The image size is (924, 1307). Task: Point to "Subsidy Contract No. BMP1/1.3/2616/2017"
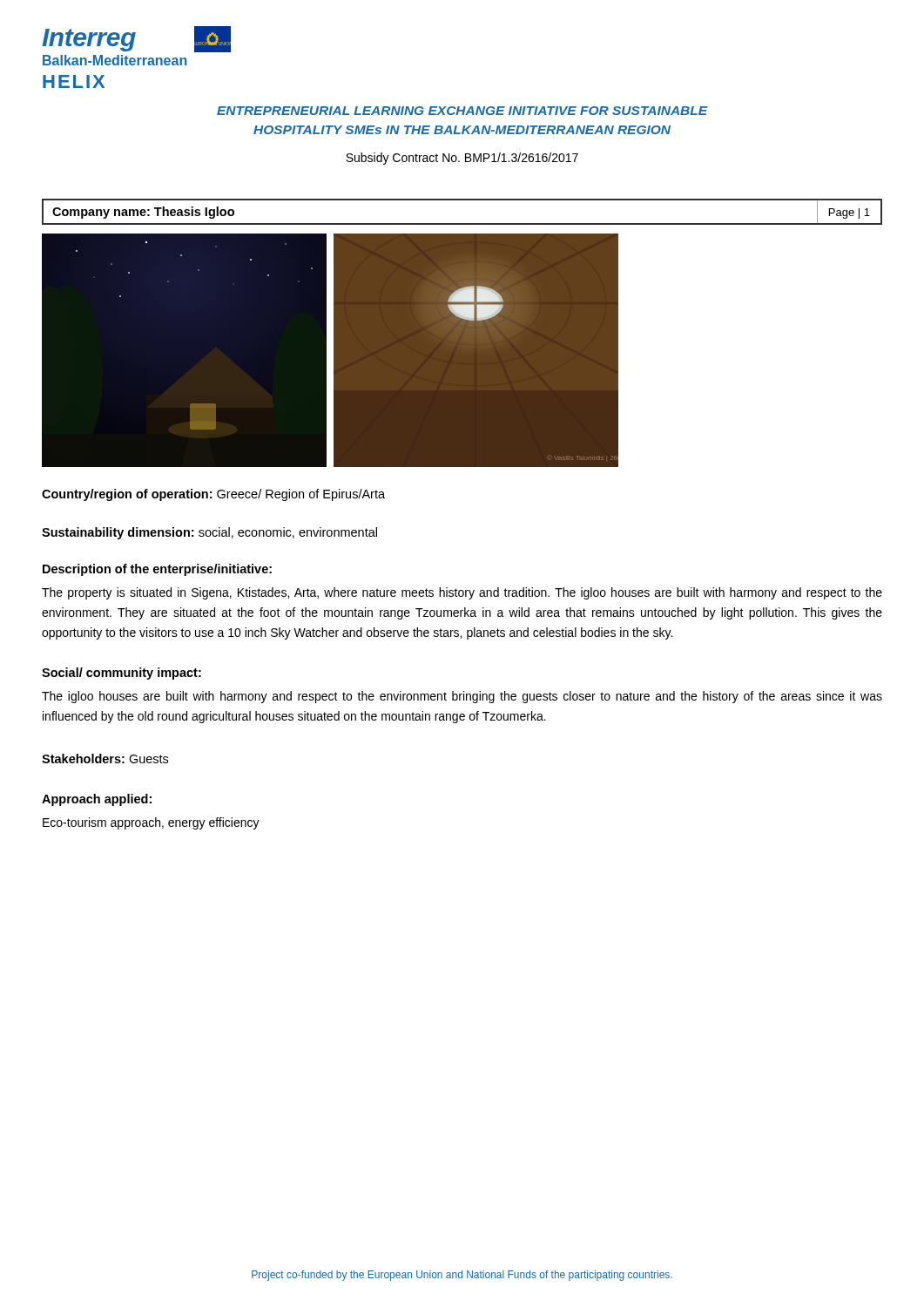(462, 158)
